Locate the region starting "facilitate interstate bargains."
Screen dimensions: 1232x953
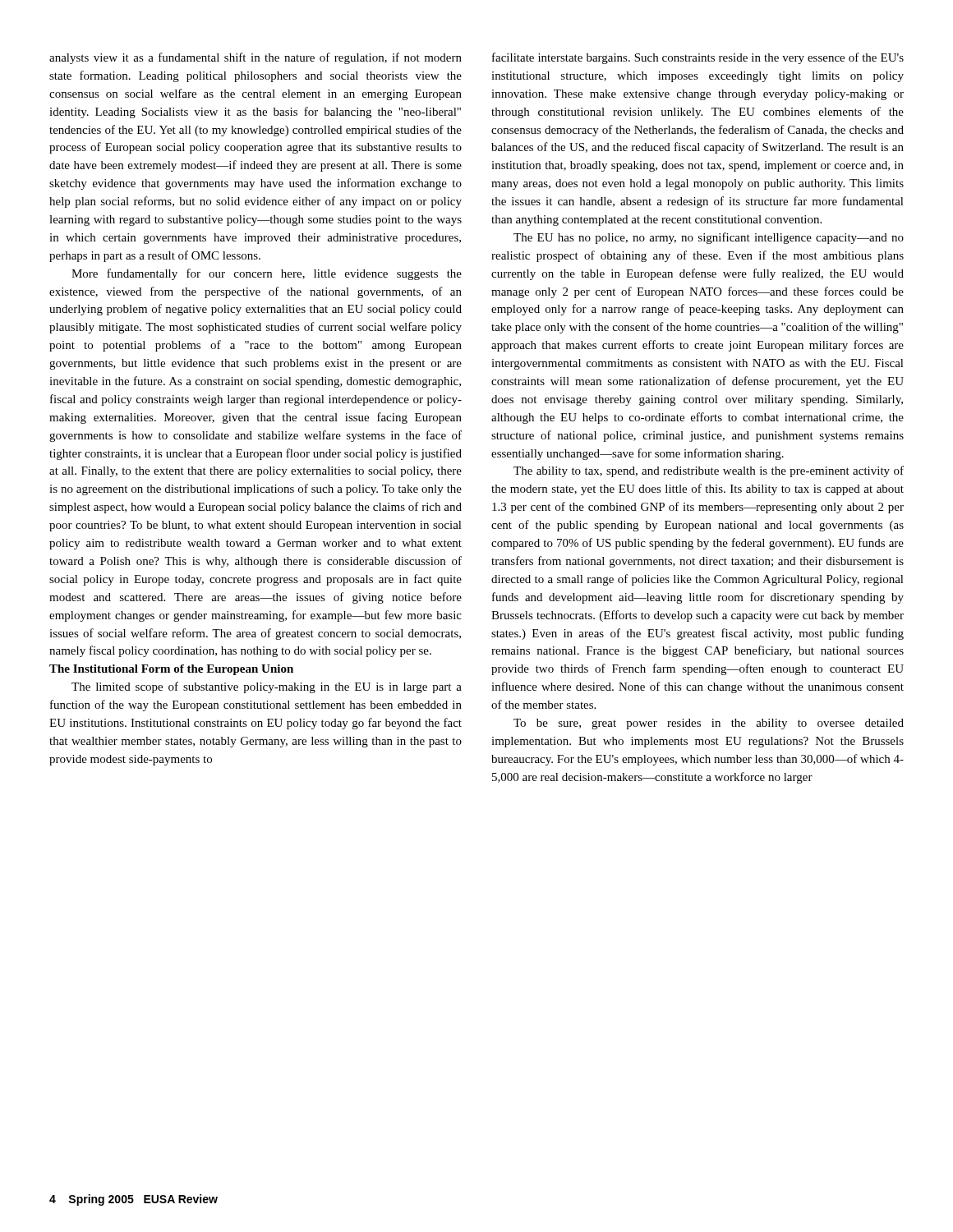click(698, 139)
